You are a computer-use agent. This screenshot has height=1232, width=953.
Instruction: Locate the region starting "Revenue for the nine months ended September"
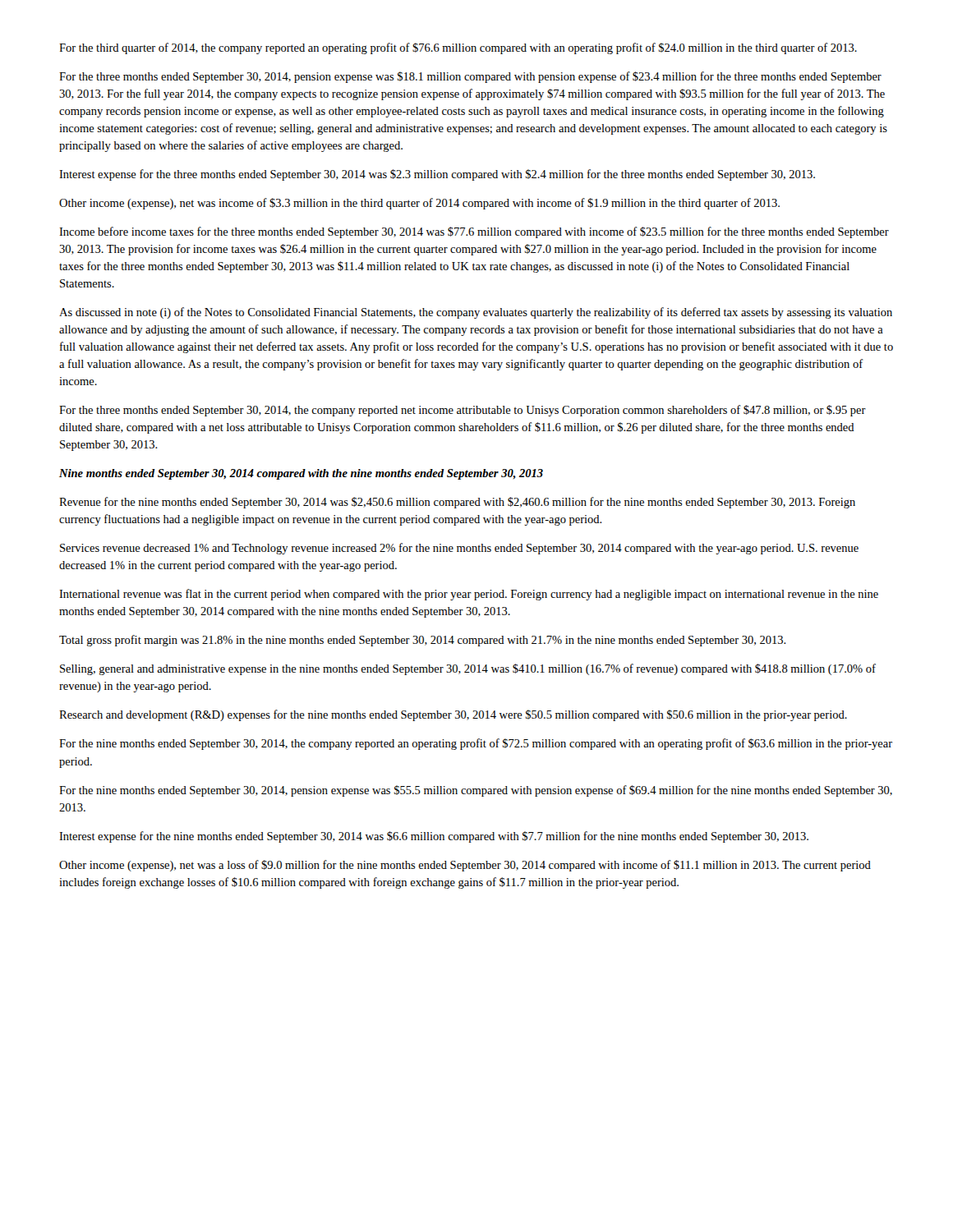(457, 511)
